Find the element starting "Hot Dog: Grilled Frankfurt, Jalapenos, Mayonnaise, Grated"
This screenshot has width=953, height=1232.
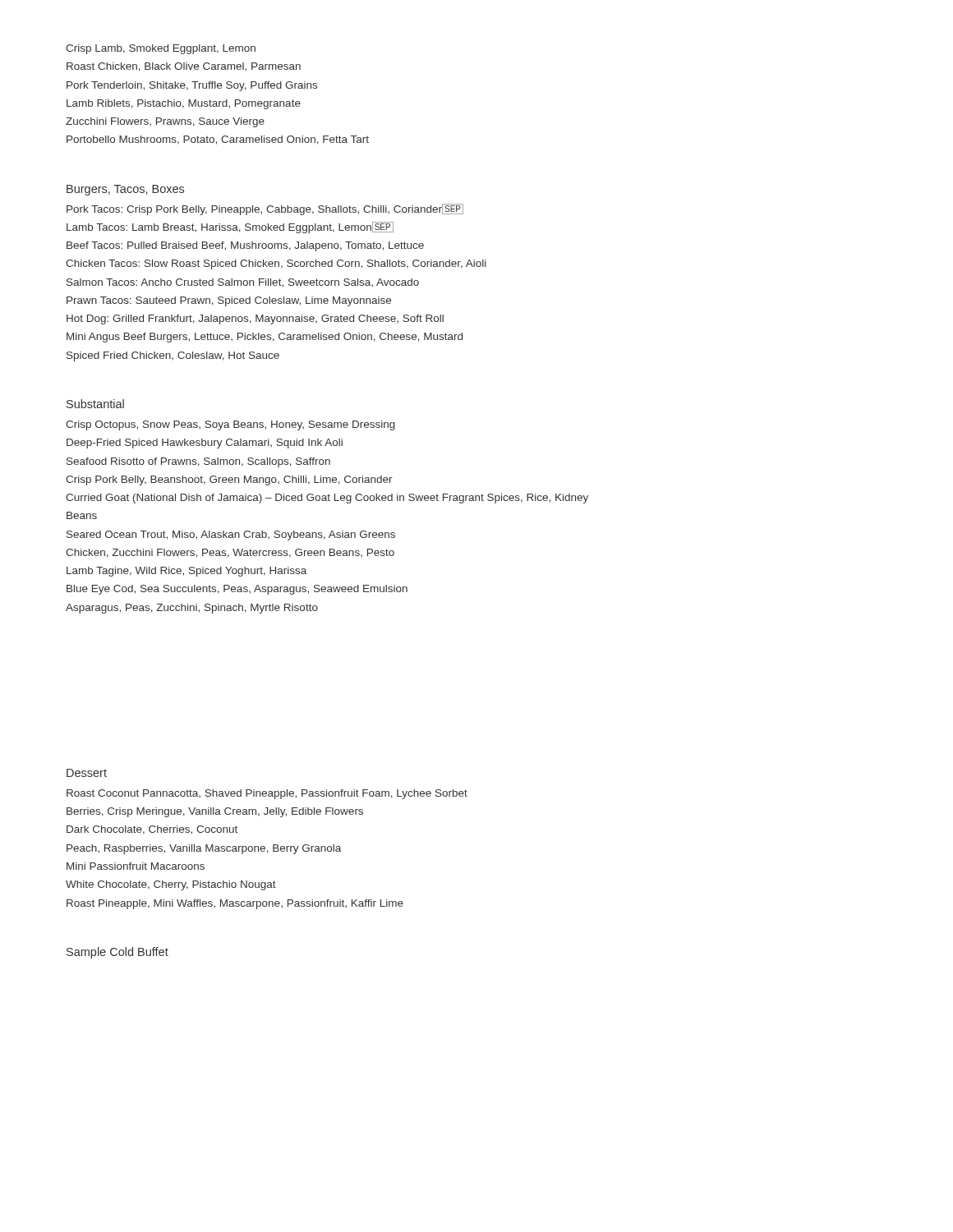click(255, 318)
